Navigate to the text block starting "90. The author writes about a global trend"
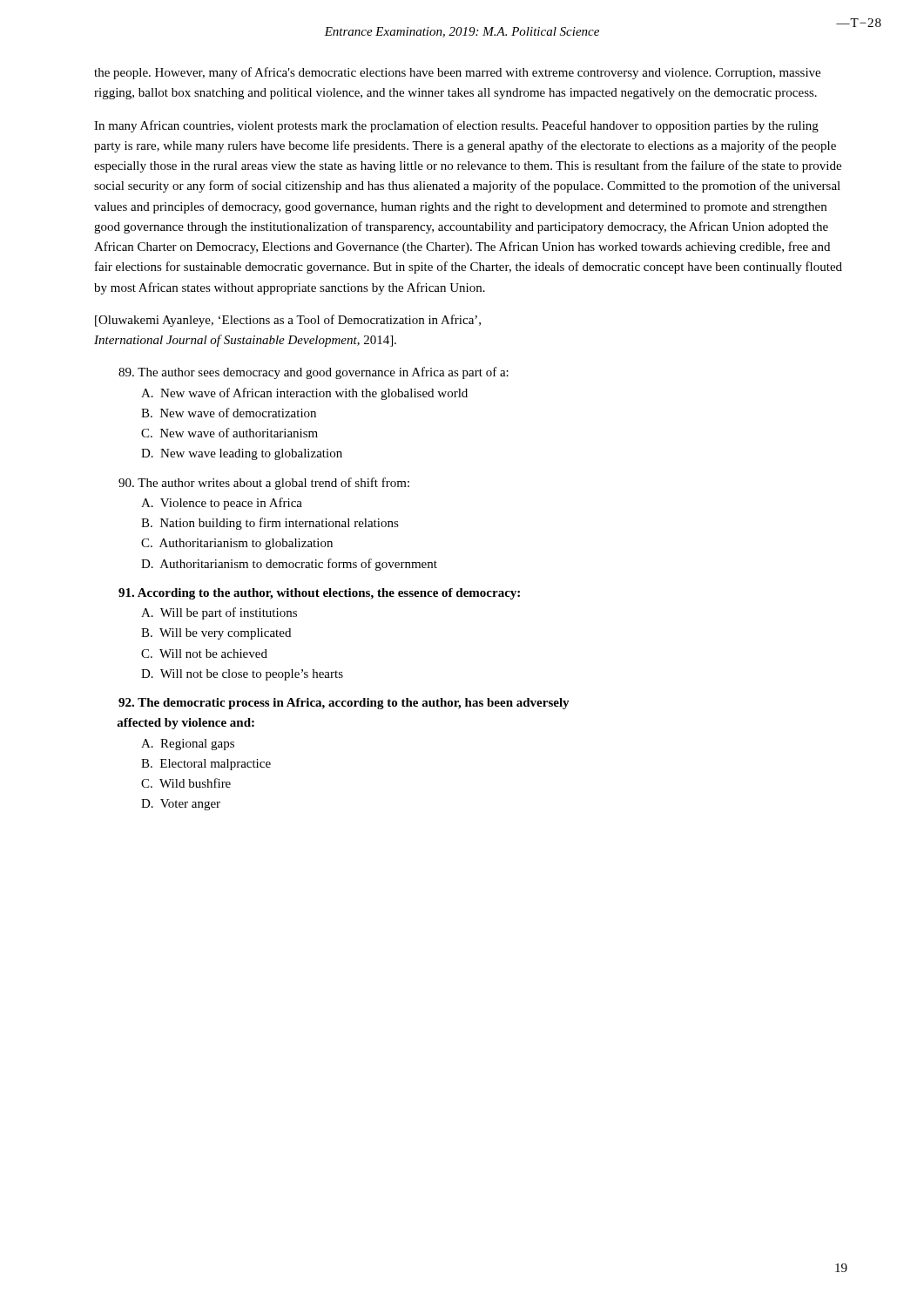The image size is (924, 1307). pos(278,523)
